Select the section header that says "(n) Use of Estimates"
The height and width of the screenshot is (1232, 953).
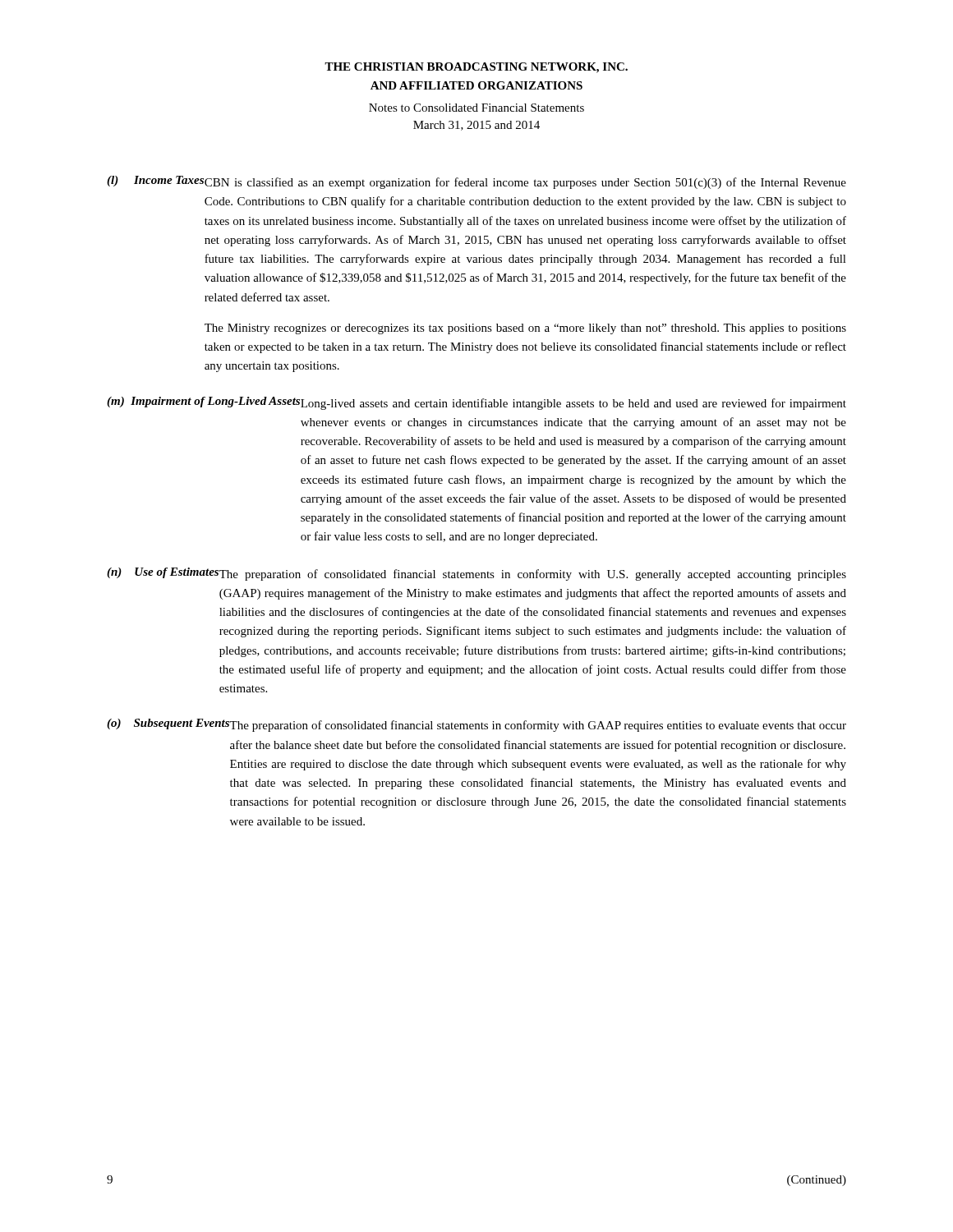coord(163,571)
